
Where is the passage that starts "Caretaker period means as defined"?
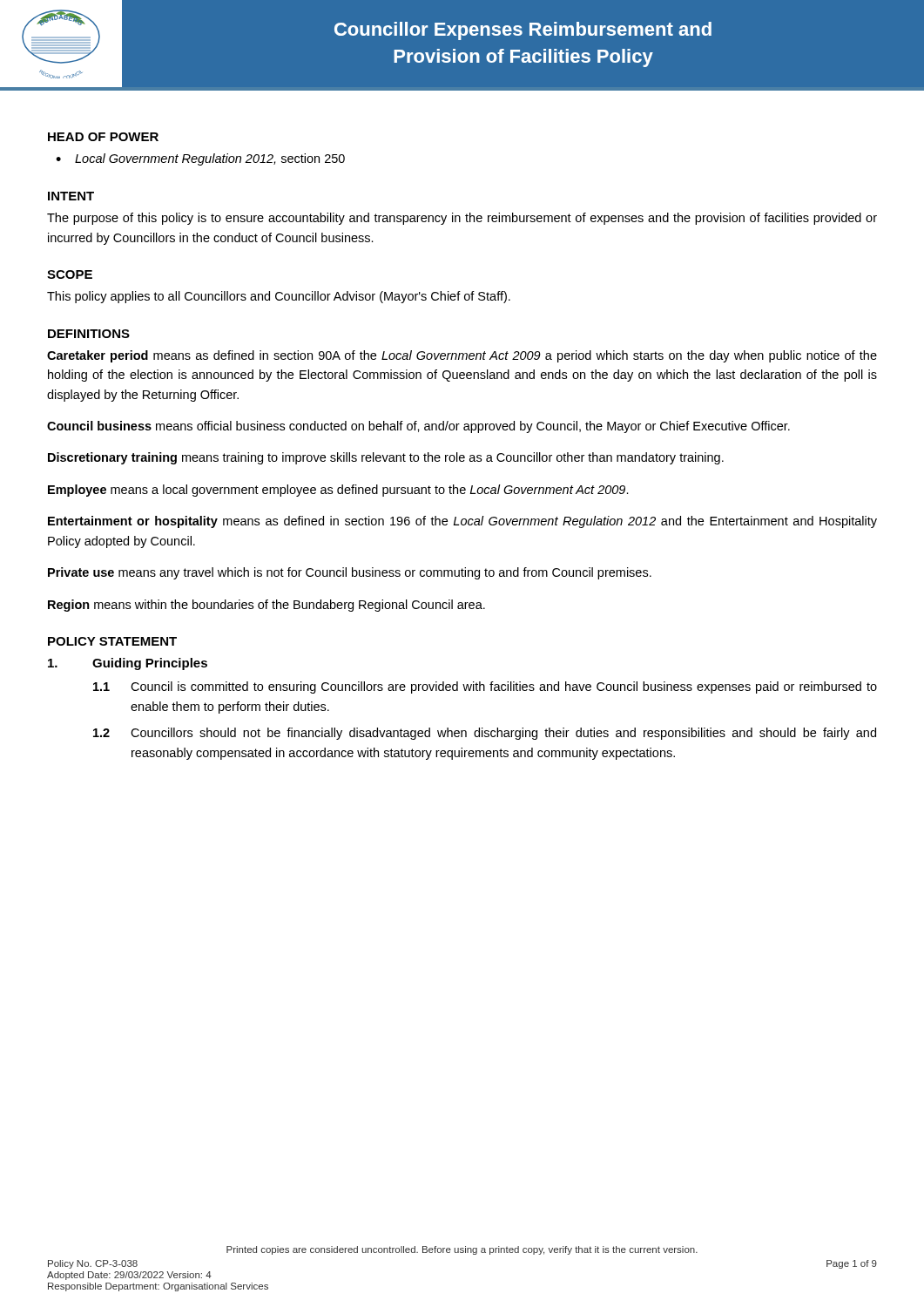(x=462, y=375)
